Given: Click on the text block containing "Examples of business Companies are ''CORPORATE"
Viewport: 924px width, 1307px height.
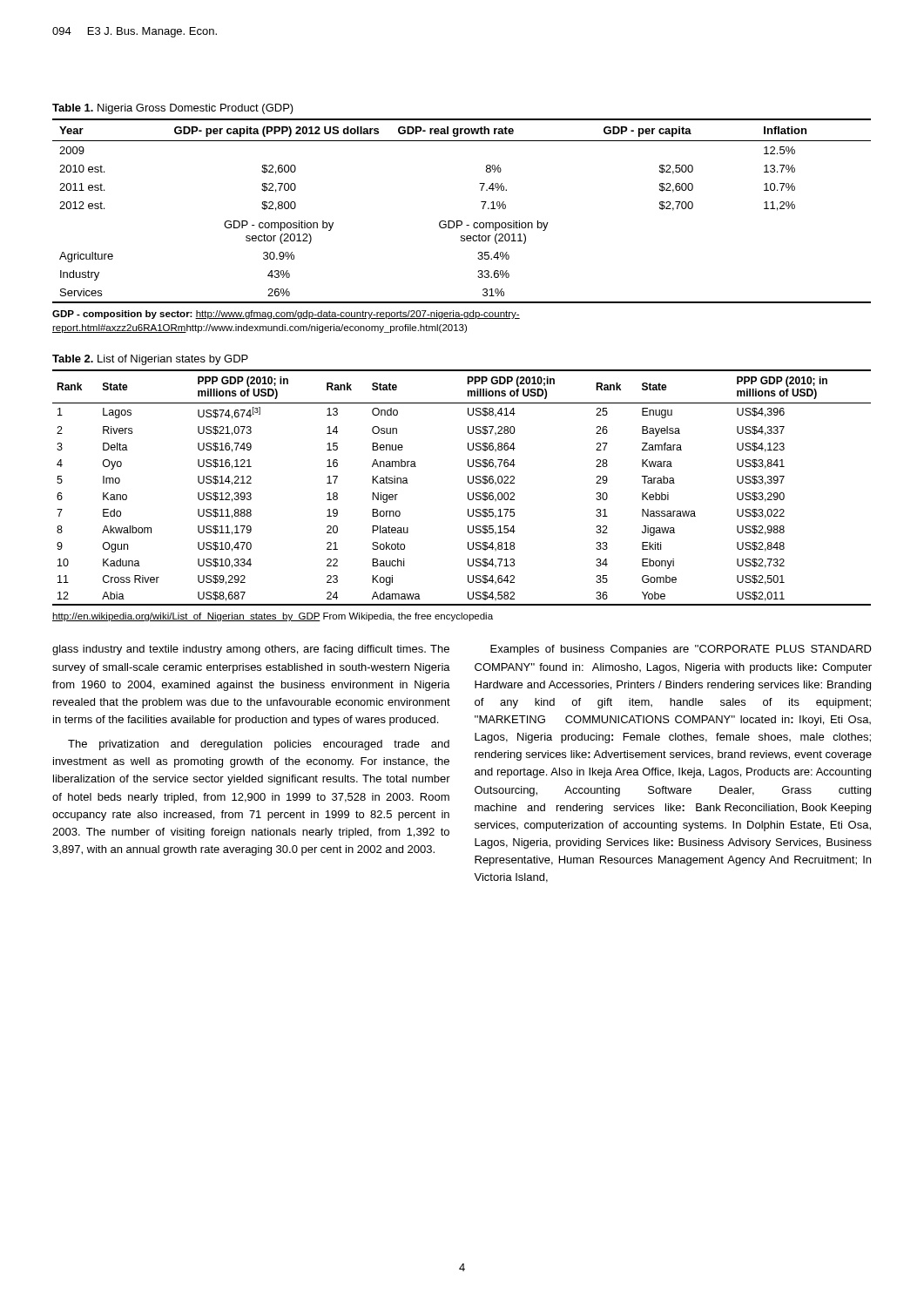Looking at the screenshot, I should pos(673,764).
